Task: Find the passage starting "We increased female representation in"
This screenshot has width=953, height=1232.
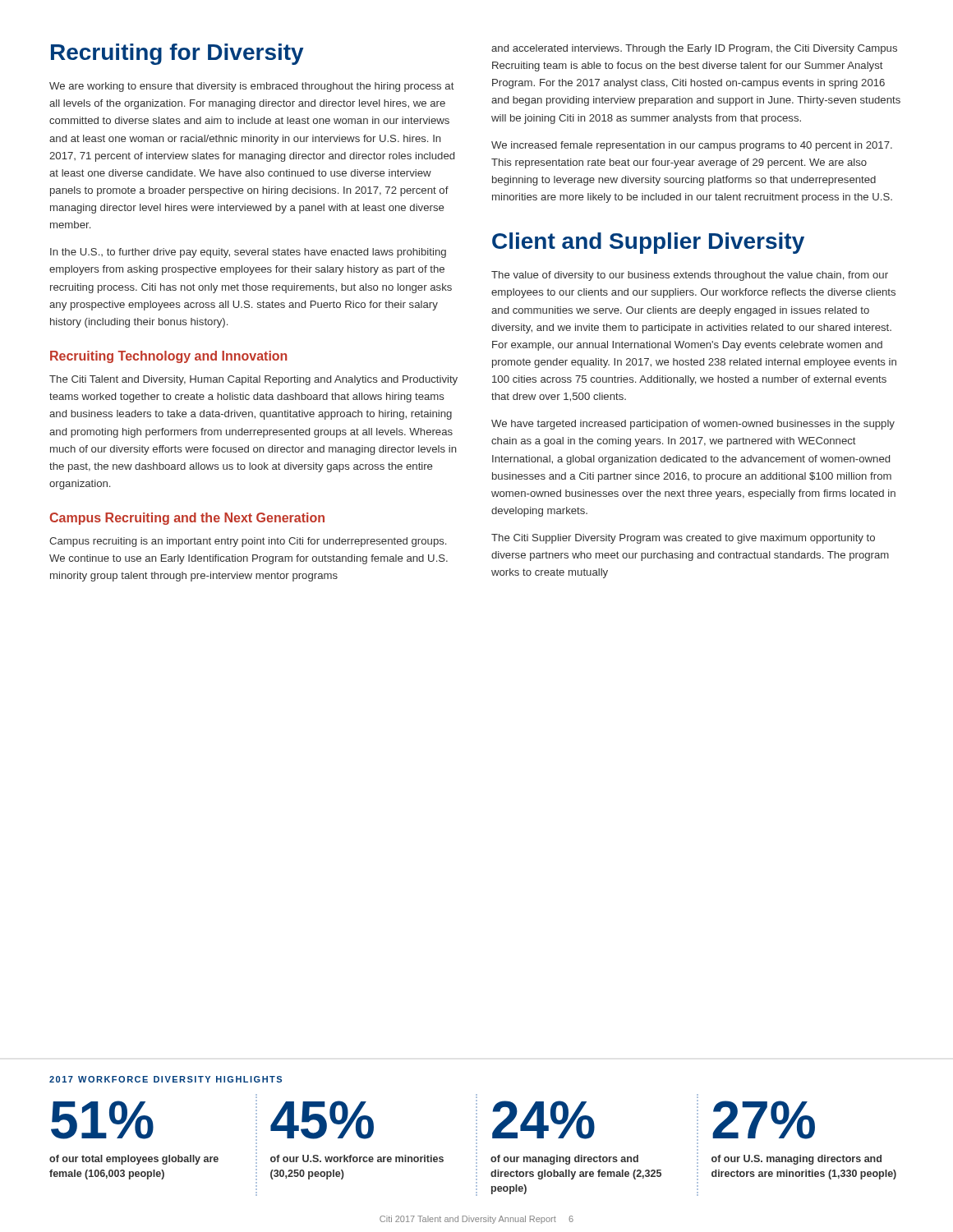Action: [698, 171]
